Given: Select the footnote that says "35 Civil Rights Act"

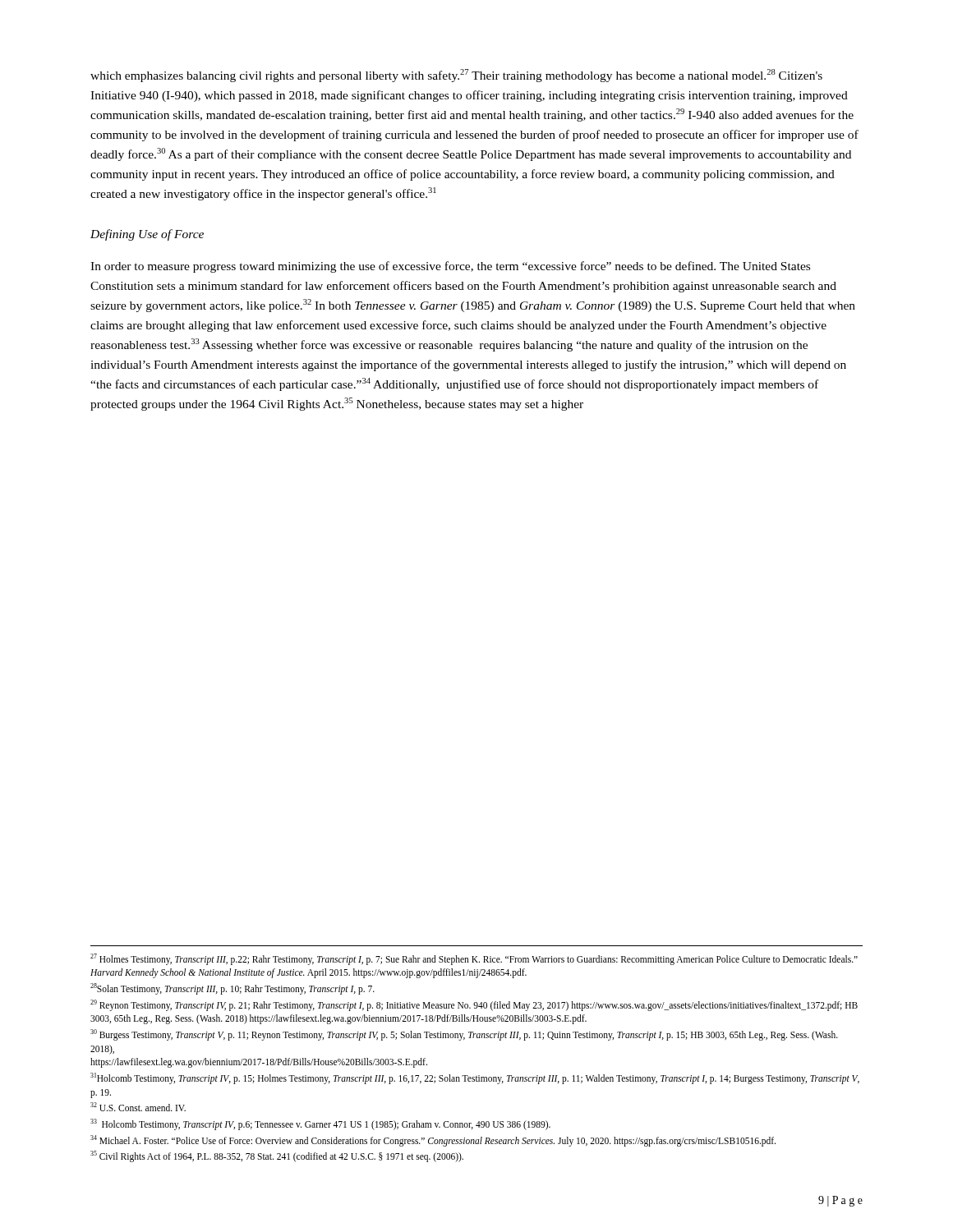Looking at the screenshot, I should click(277, 1156).
